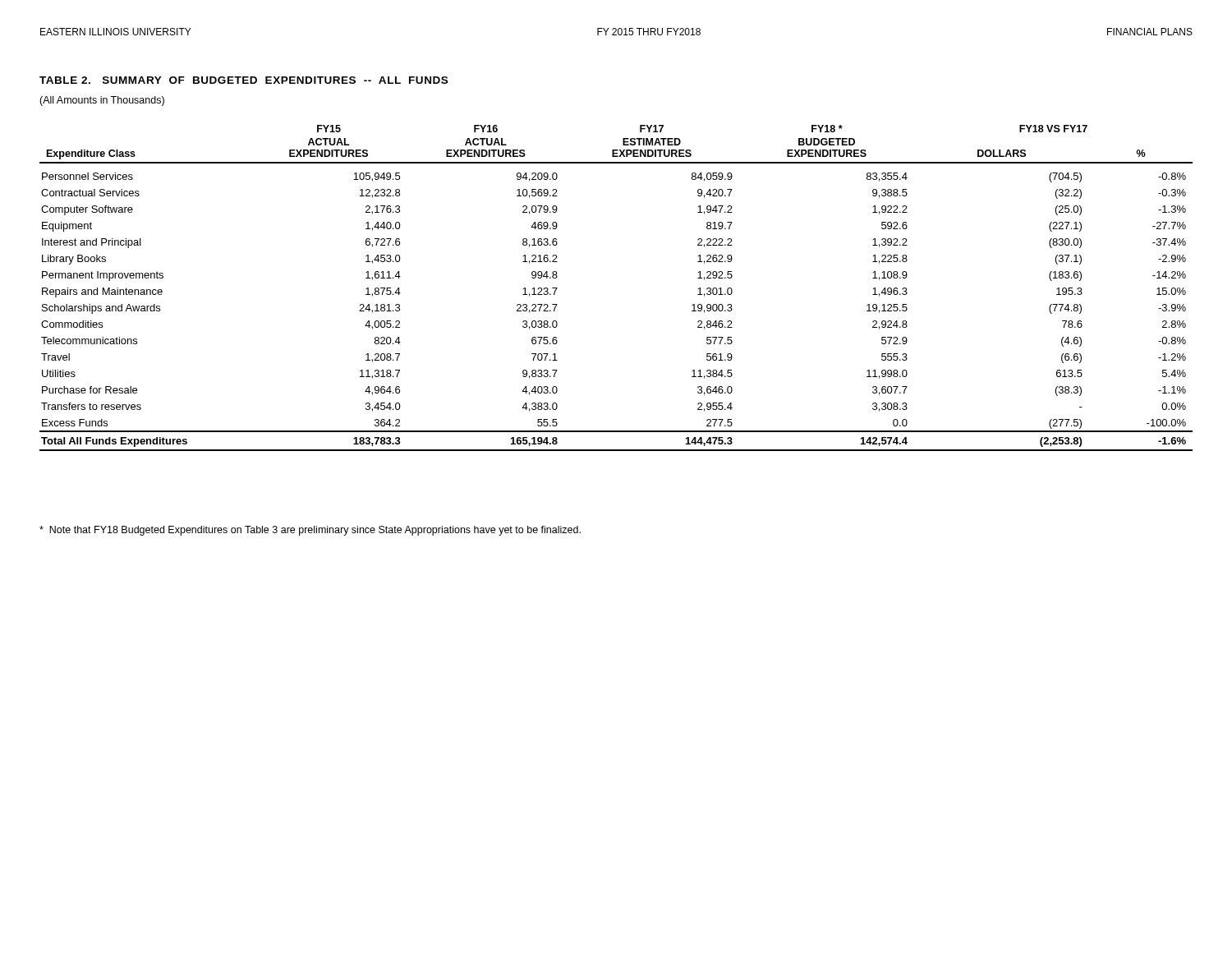Click on the footnote that reads "Note that FY18"
The image size is (1232, 953).
tap(310, 530)
